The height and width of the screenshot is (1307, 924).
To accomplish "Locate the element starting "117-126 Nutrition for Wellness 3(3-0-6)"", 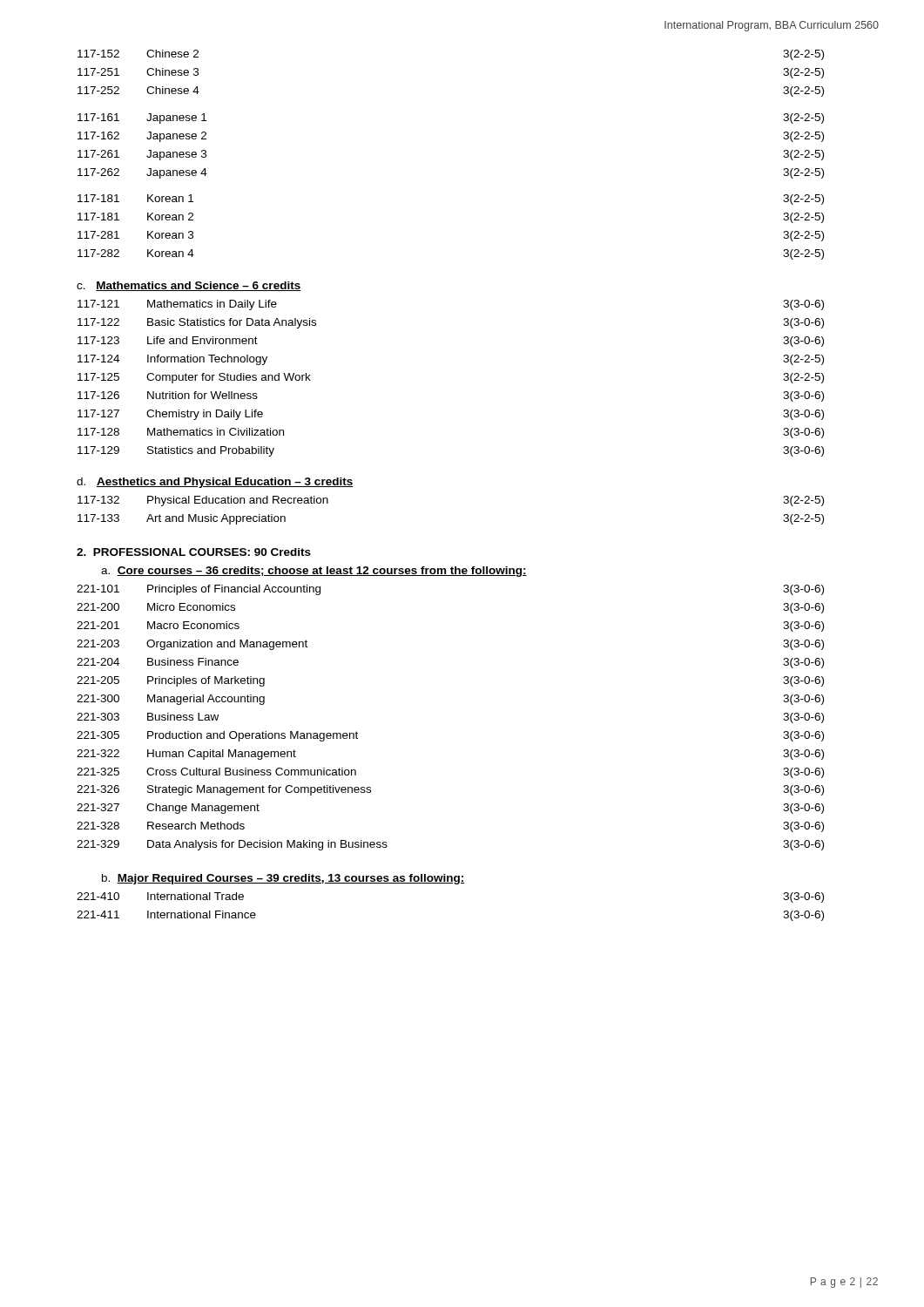I will pos(103,396).
